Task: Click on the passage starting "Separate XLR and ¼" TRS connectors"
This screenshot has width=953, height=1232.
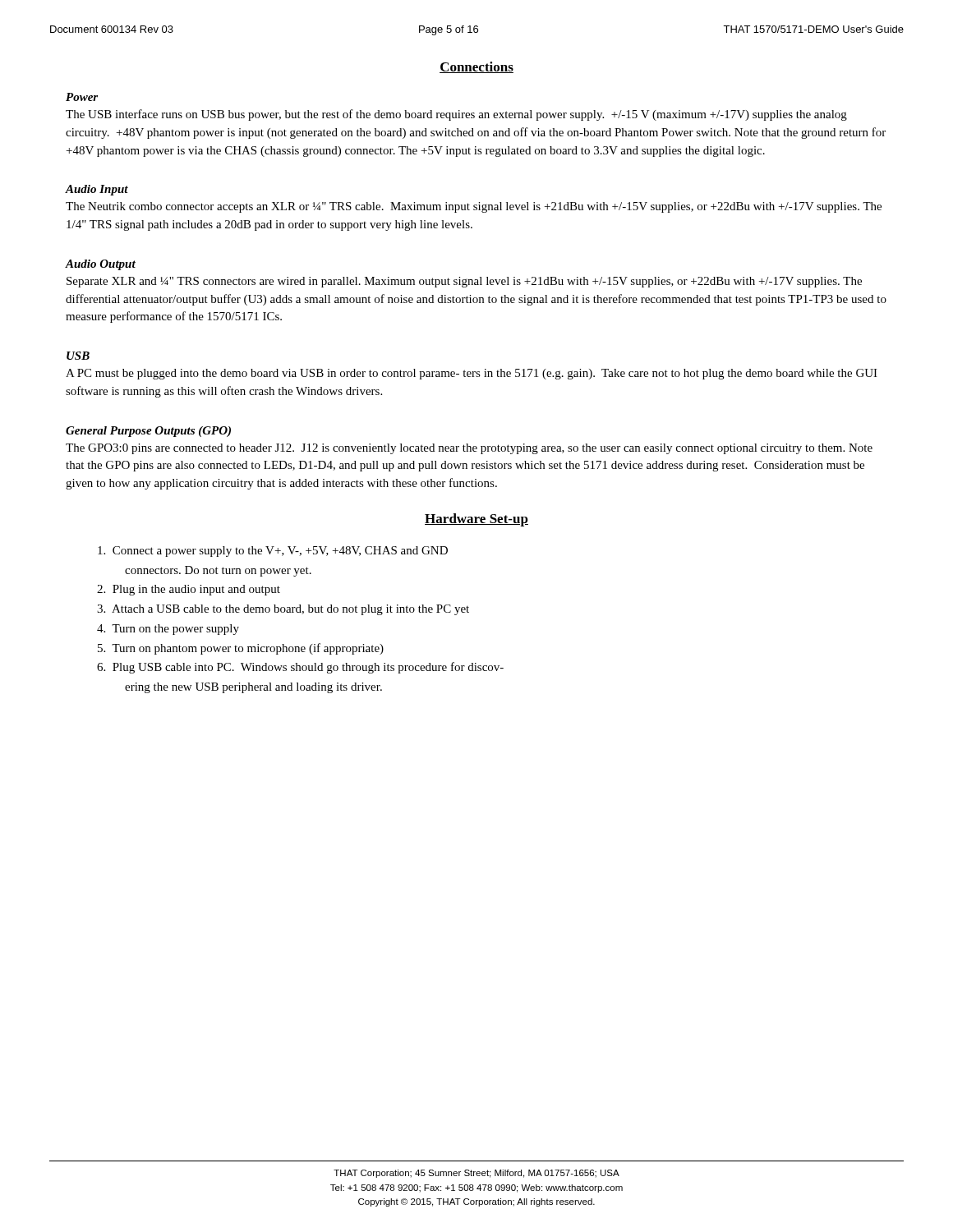Action: click(476, 299)
